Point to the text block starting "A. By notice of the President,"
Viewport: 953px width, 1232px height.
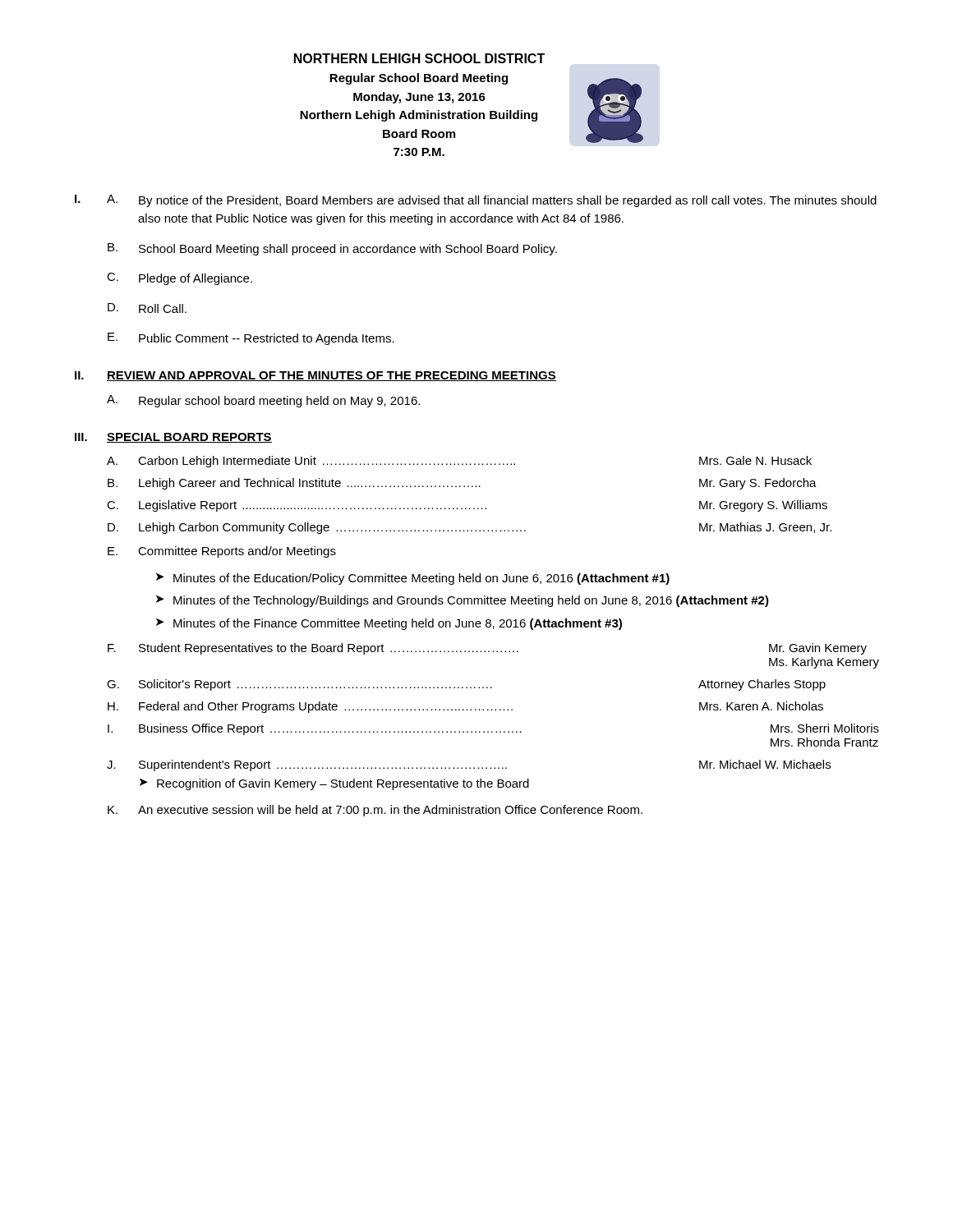tap(493, 209)
